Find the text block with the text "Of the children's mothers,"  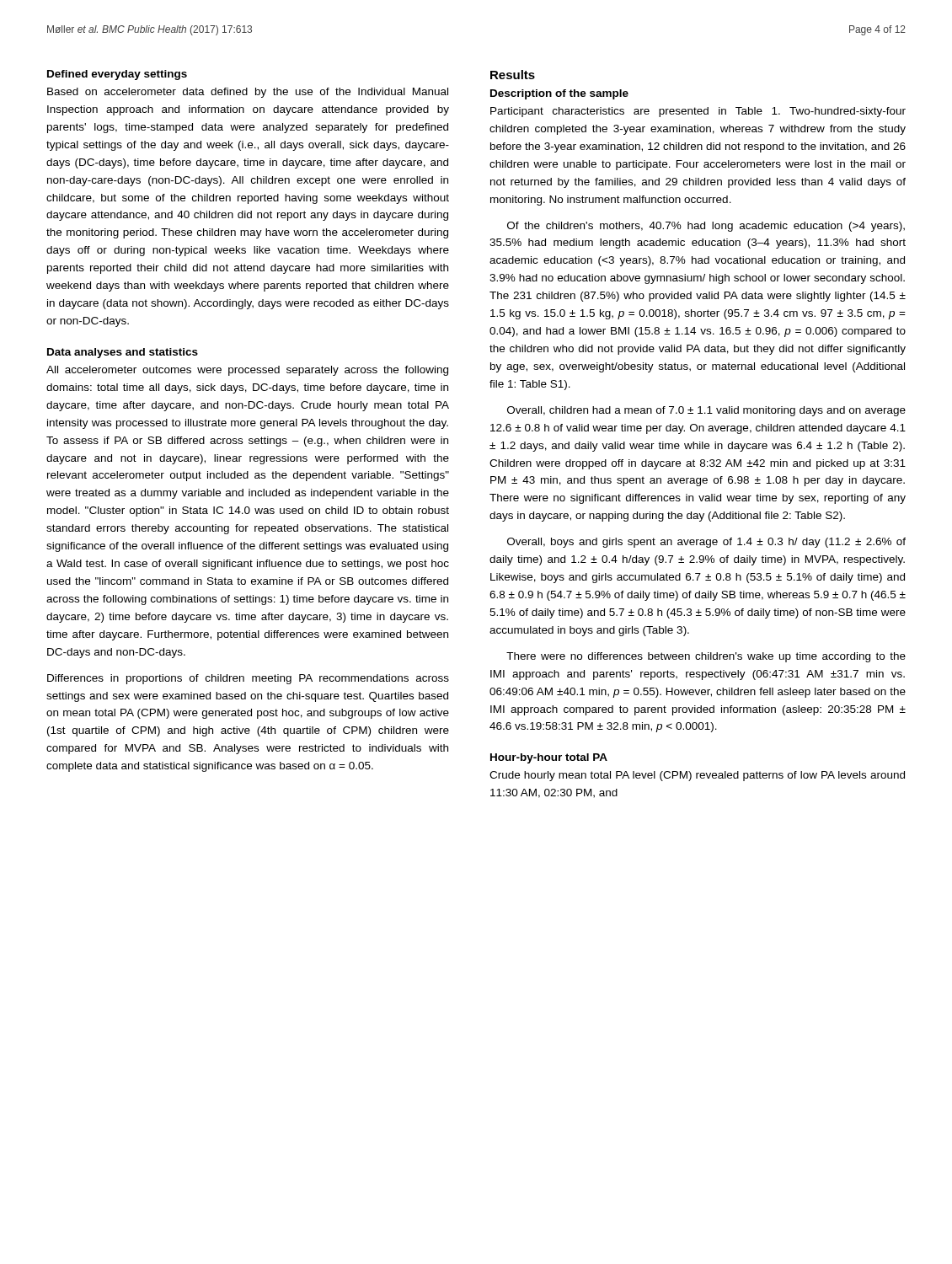click(x=698, y=305)
